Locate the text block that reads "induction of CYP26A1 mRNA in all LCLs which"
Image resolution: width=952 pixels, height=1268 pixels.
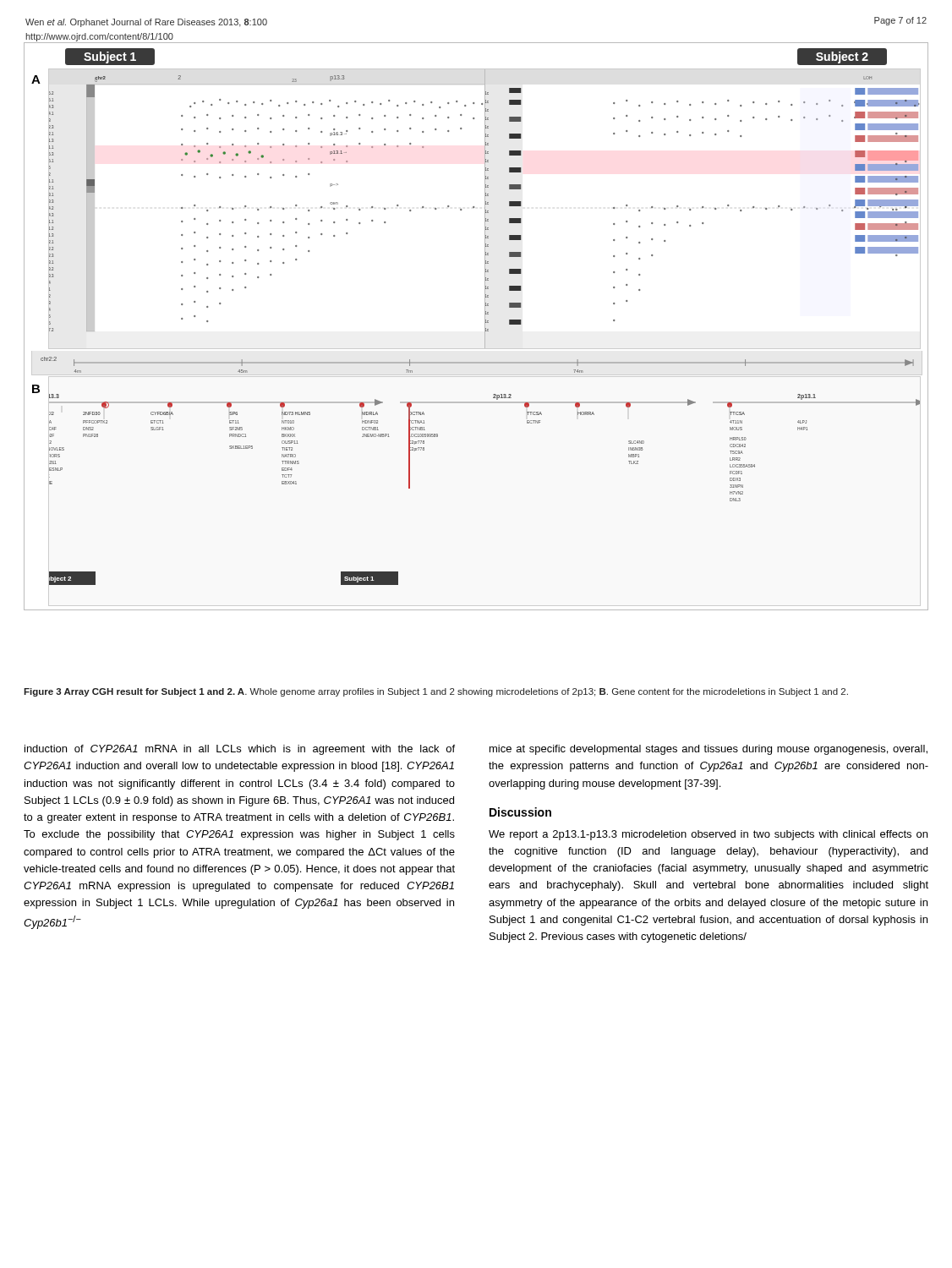point(239,836)
